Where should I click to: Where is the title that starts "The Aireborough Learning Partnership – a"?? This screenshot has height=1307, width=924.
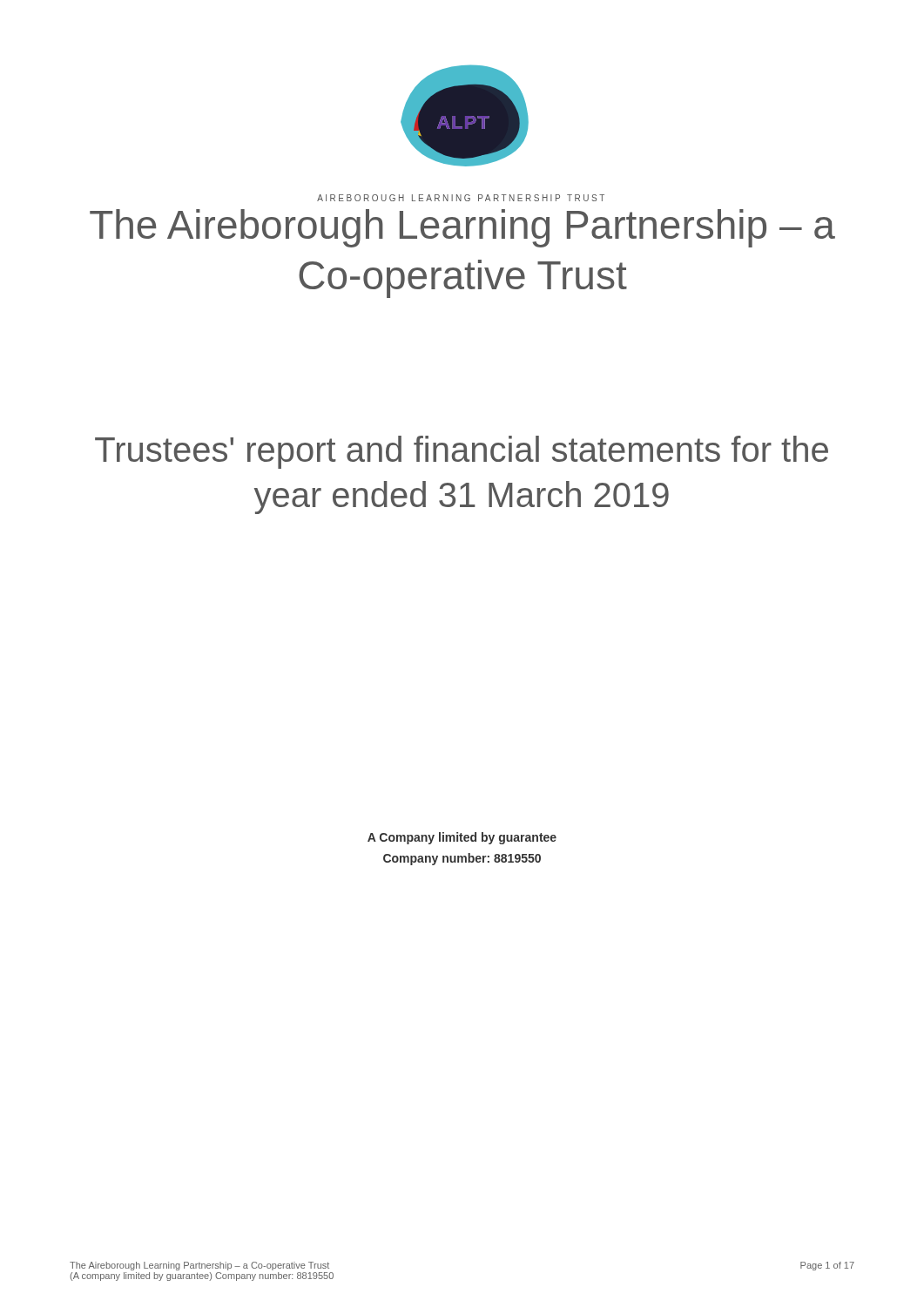[x=462, y=250]
